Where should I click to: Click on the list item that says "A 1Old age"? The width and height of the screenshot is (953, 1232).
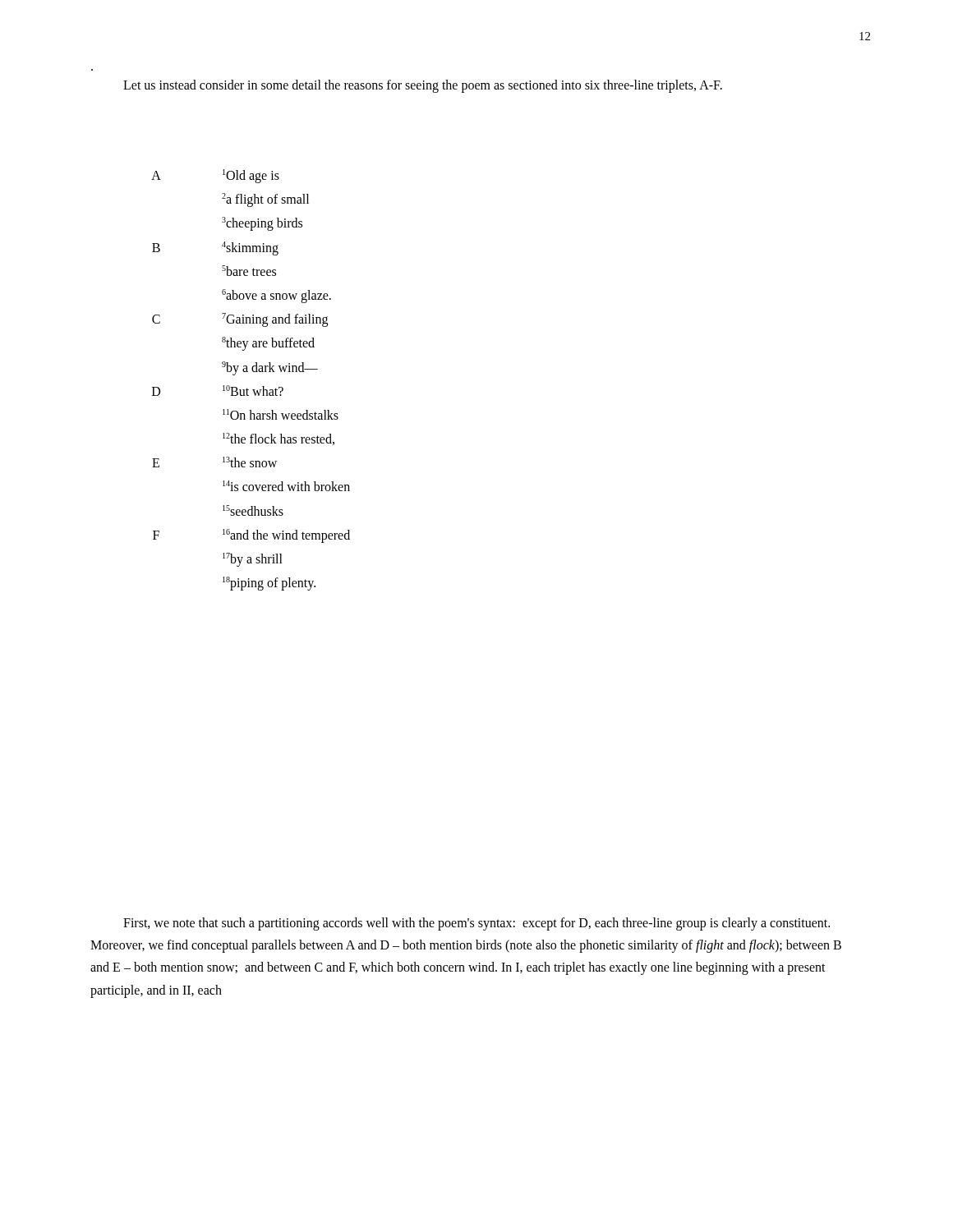(x=230, y=200)
